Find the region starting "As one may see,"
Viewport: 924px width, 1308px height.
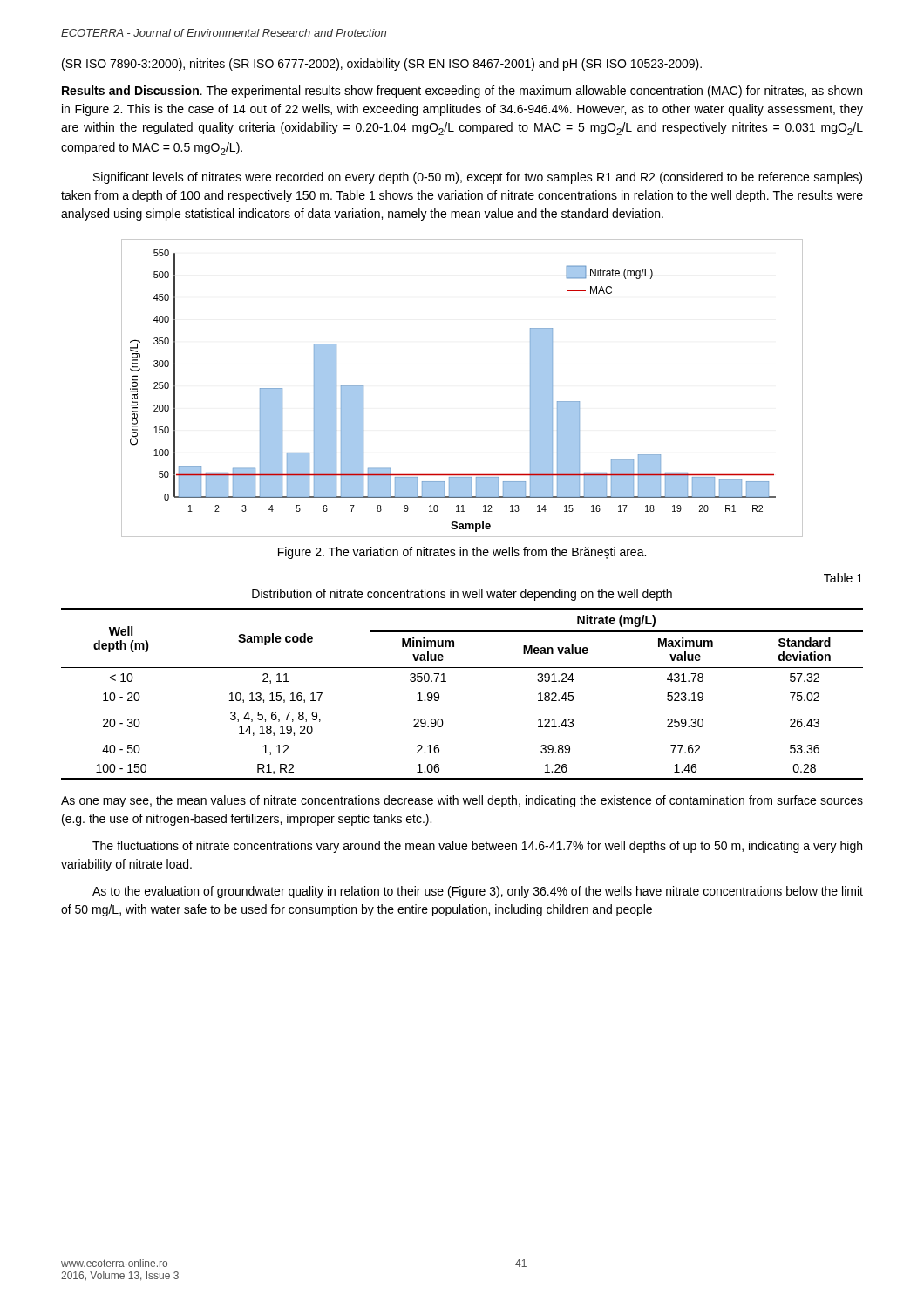point(462,855)
